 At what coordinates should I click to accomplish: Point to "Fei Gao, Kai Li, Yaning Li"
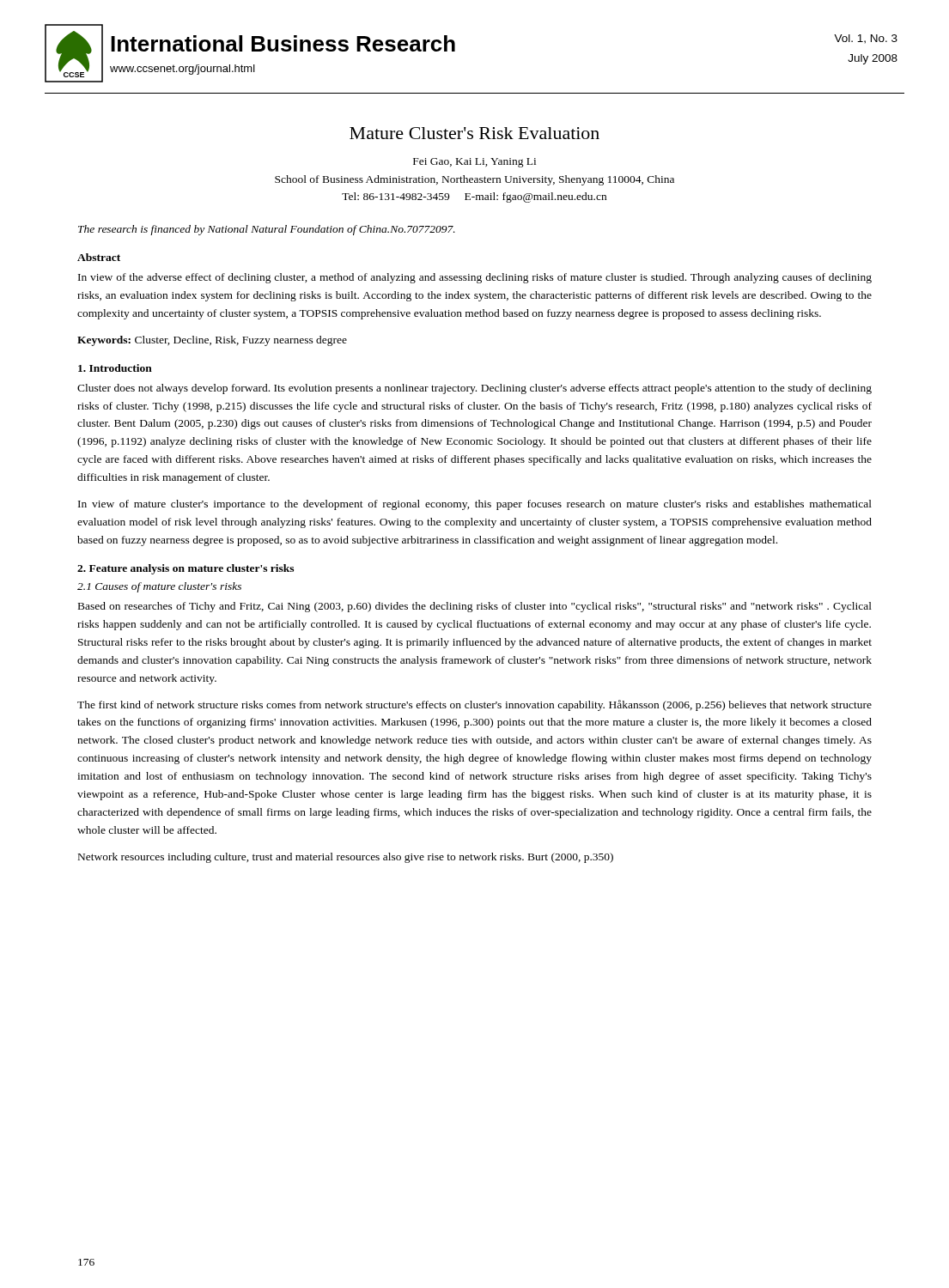tap(474, 161)
